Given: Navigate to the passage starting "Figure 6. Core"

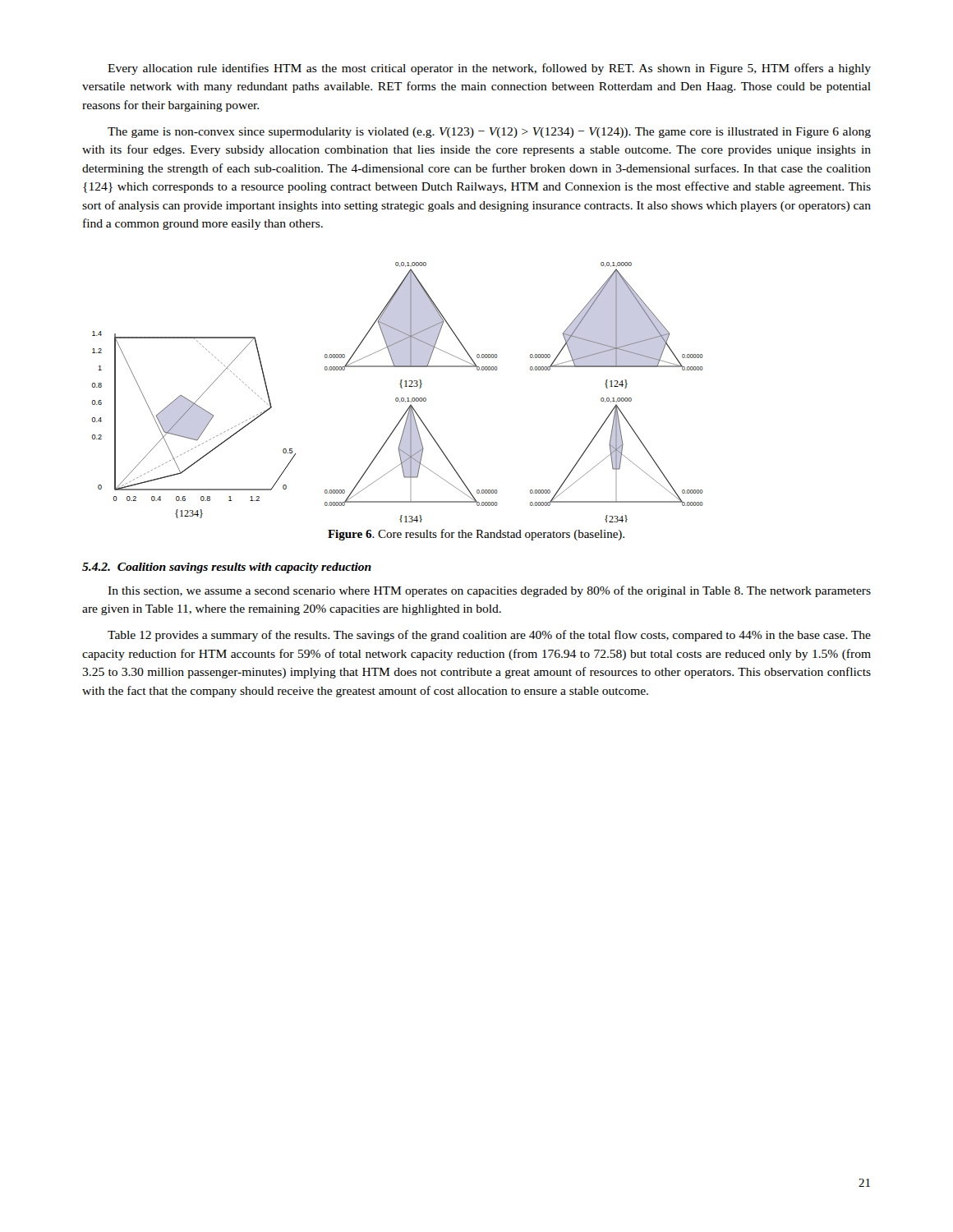Looking at the screenshot, I should 476,533.
